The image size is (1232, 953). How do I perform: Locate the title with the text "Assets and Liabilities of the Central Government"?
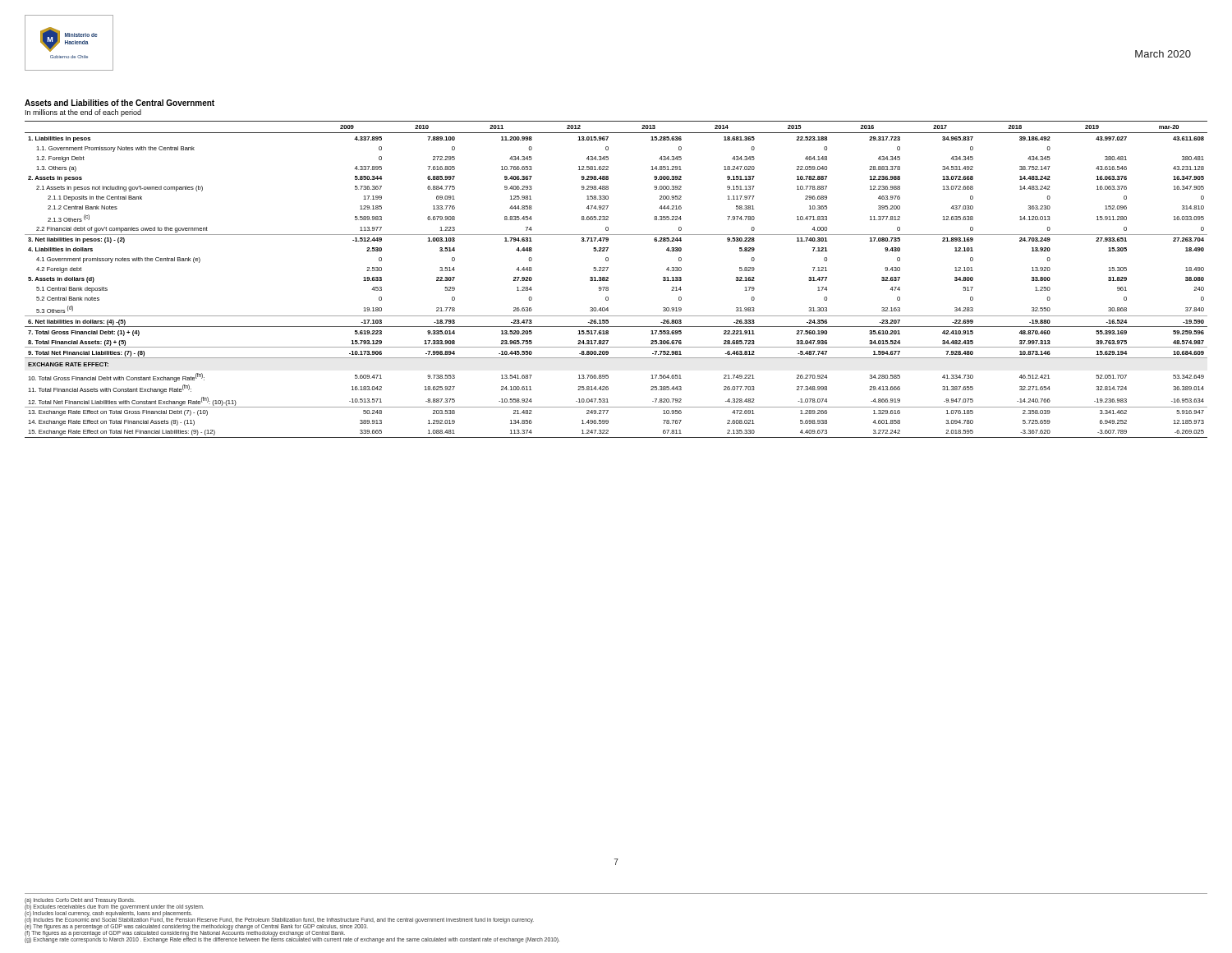[120, 103]
